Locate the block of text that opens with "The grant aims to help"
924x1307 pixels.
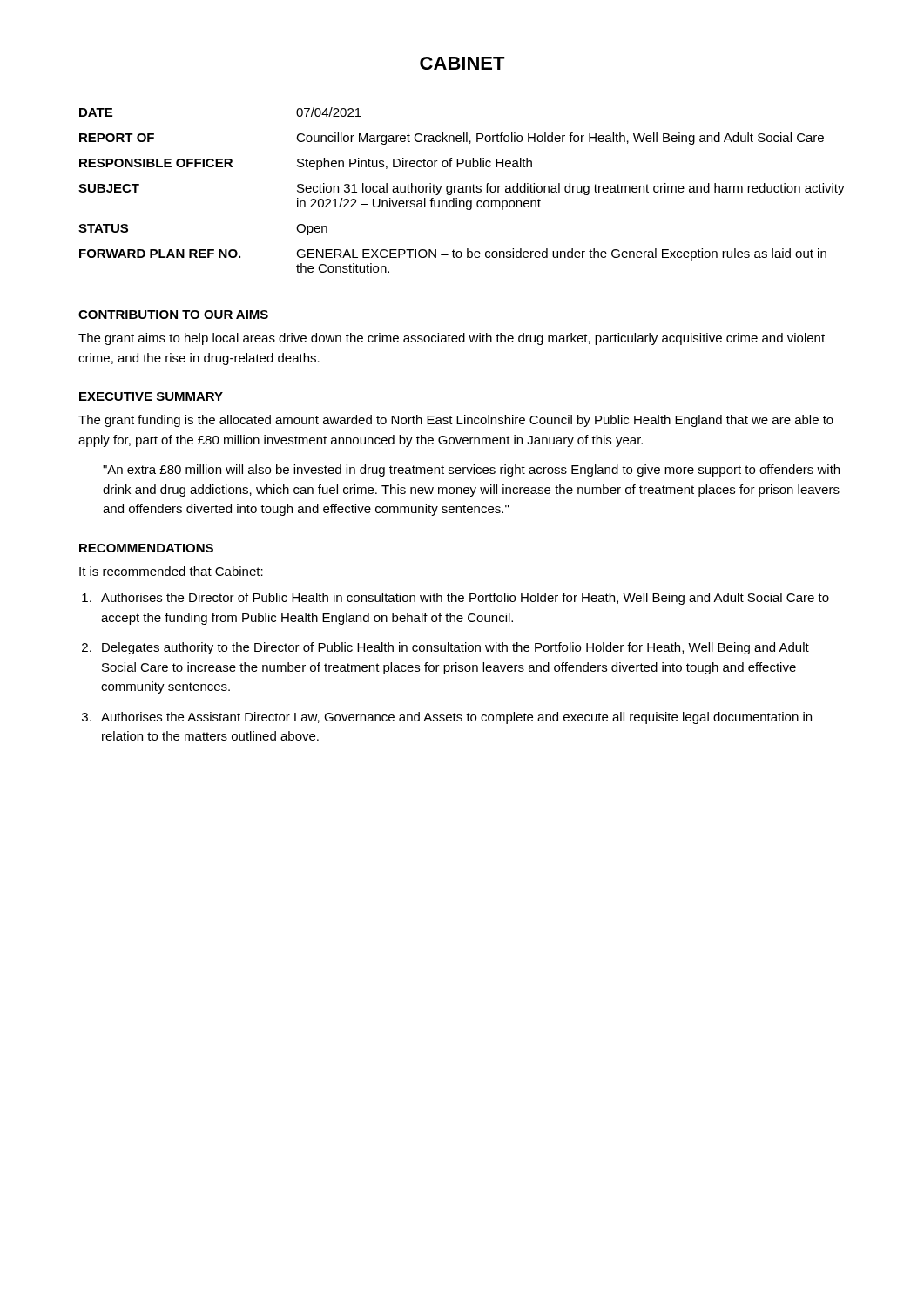pyautogui.click(x=452, y=347)
